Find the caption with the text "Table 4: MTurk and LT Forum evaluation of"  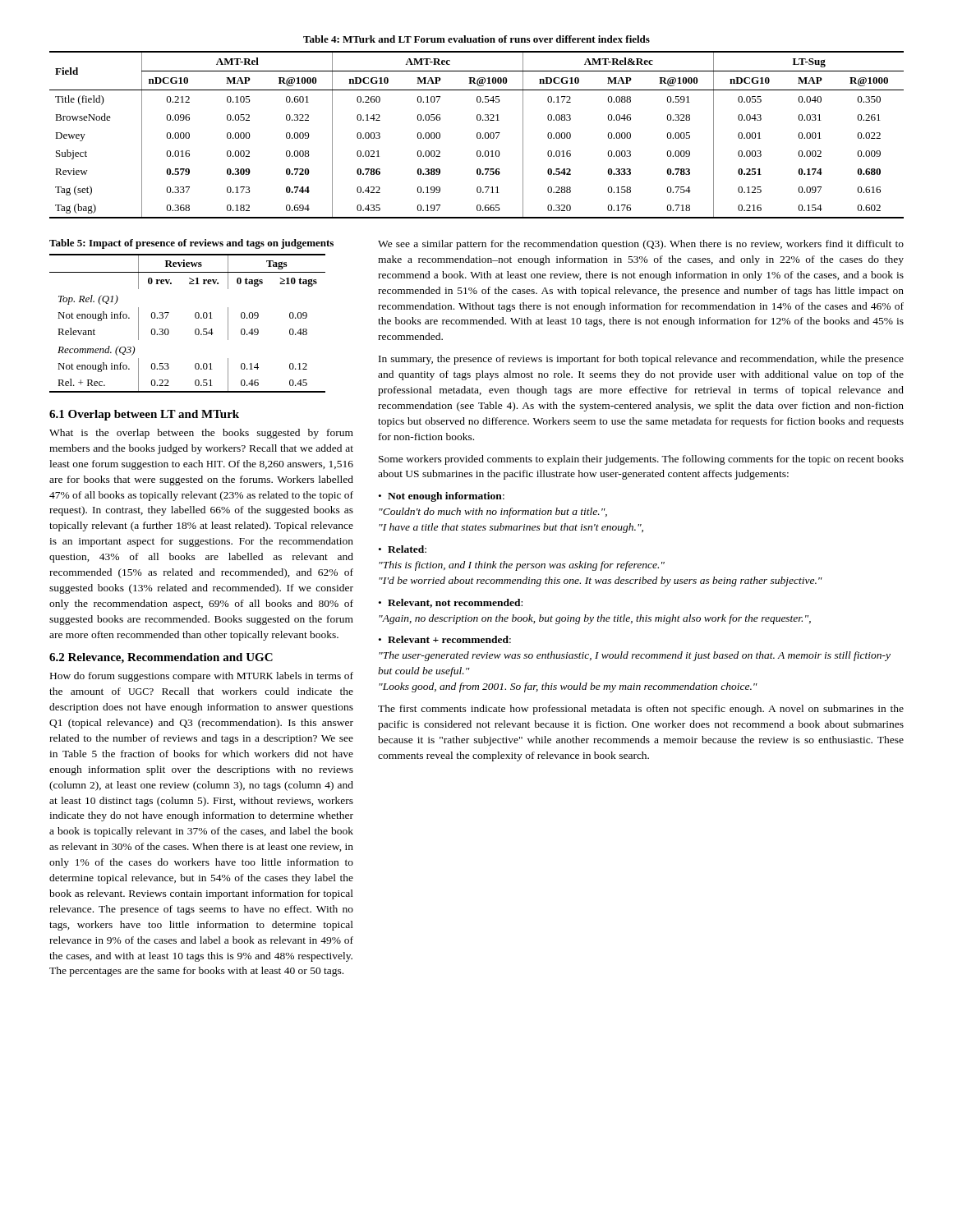[476, 39]
